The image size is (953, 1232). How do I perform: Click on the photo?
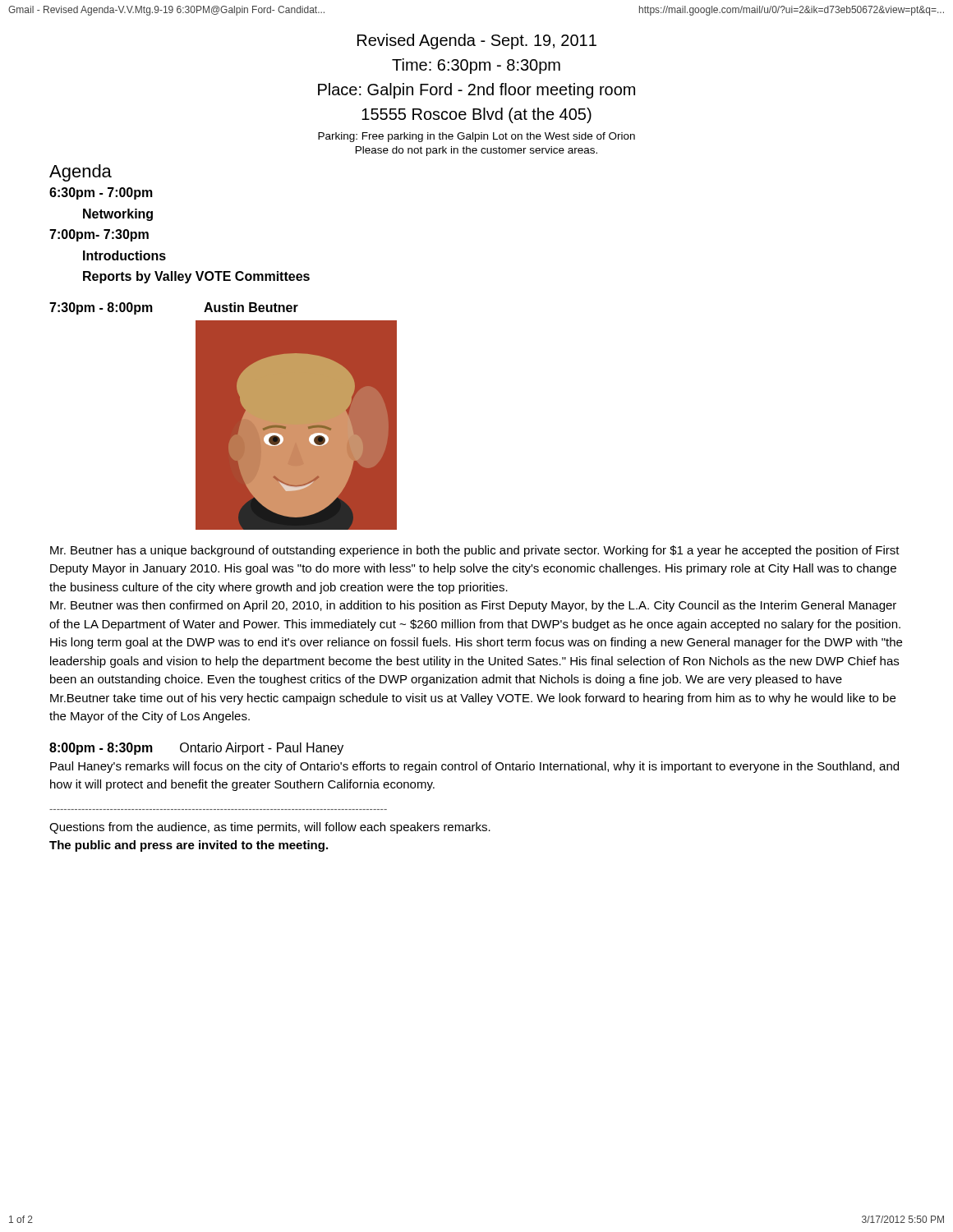point(296,425)
